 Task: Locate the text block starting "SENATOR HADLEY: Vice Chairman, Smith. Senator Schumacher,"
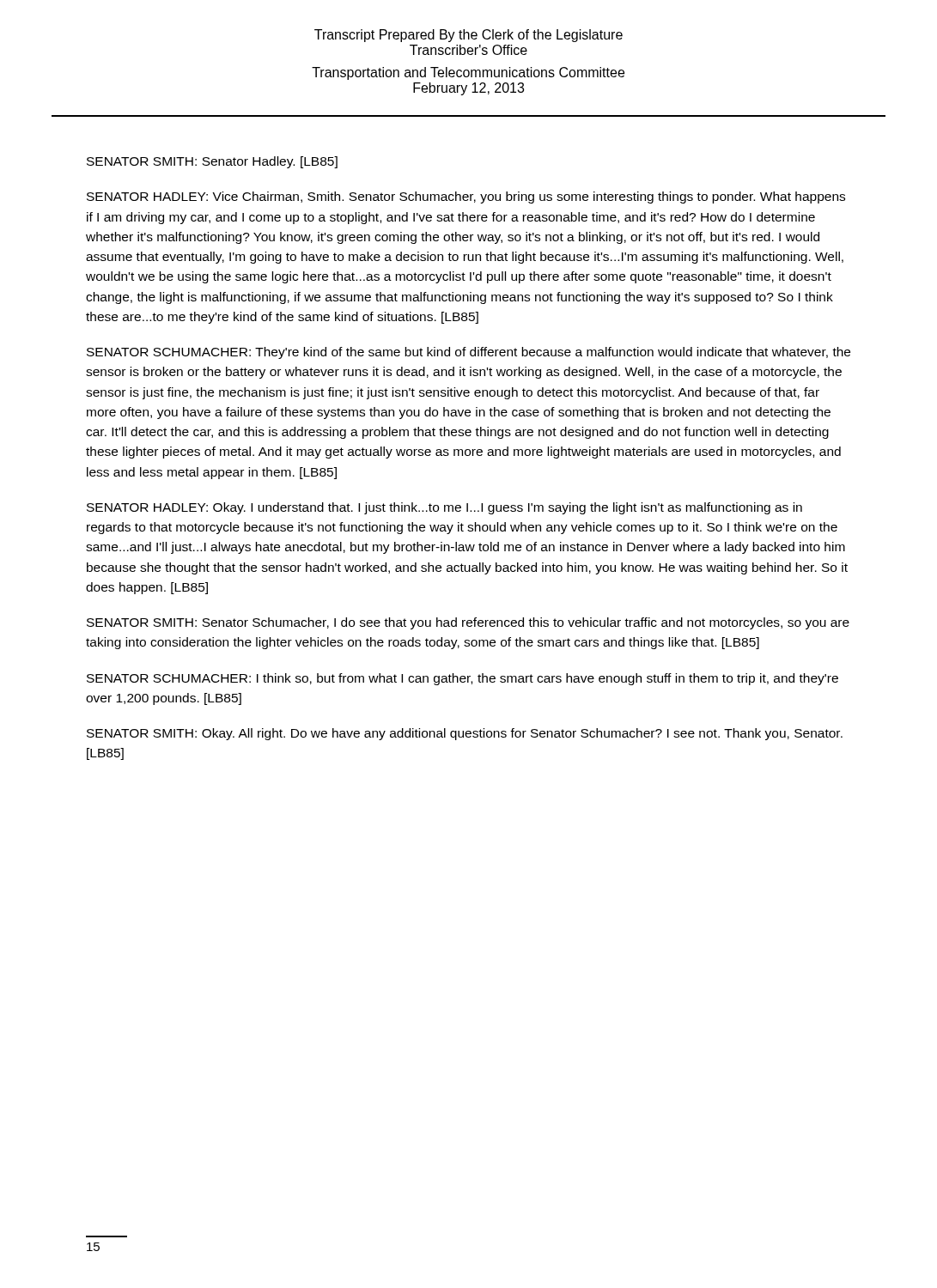(x=466, y=256)
